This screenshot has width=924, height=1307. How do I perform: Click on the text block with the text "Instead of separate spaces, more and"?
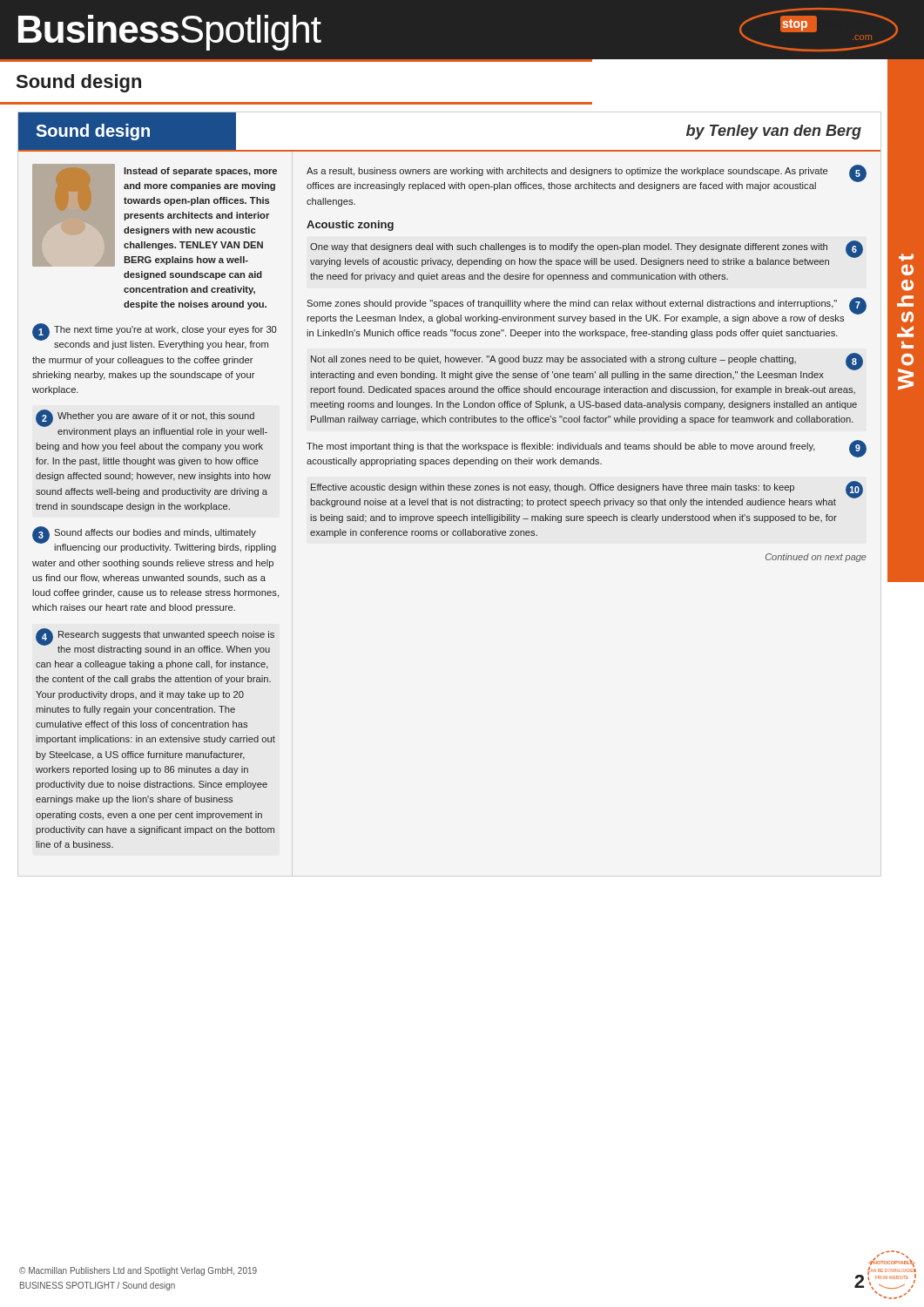(201, 238)
